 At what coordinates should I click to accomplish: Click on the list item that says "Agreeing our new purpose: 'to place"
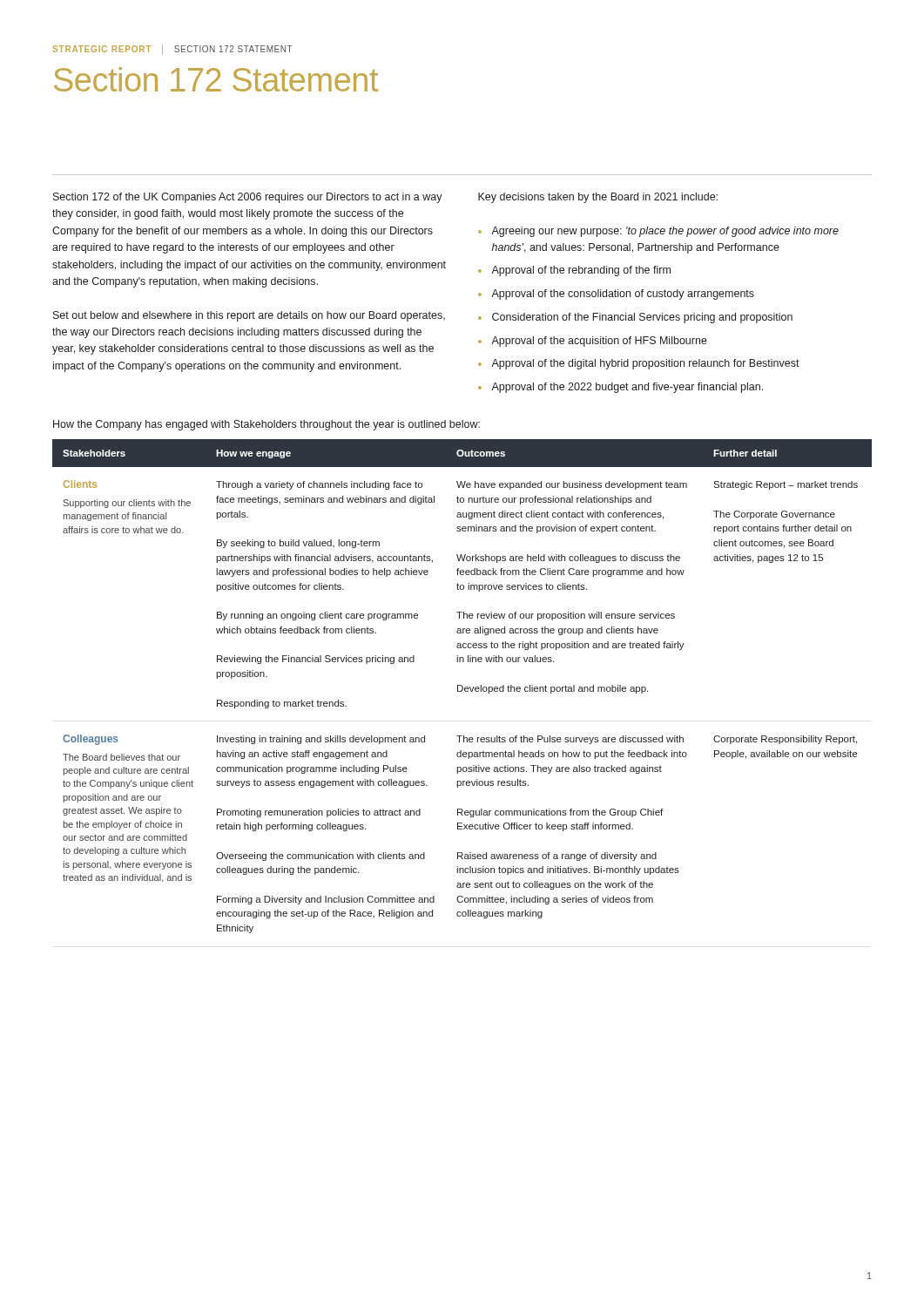point(665,239)
